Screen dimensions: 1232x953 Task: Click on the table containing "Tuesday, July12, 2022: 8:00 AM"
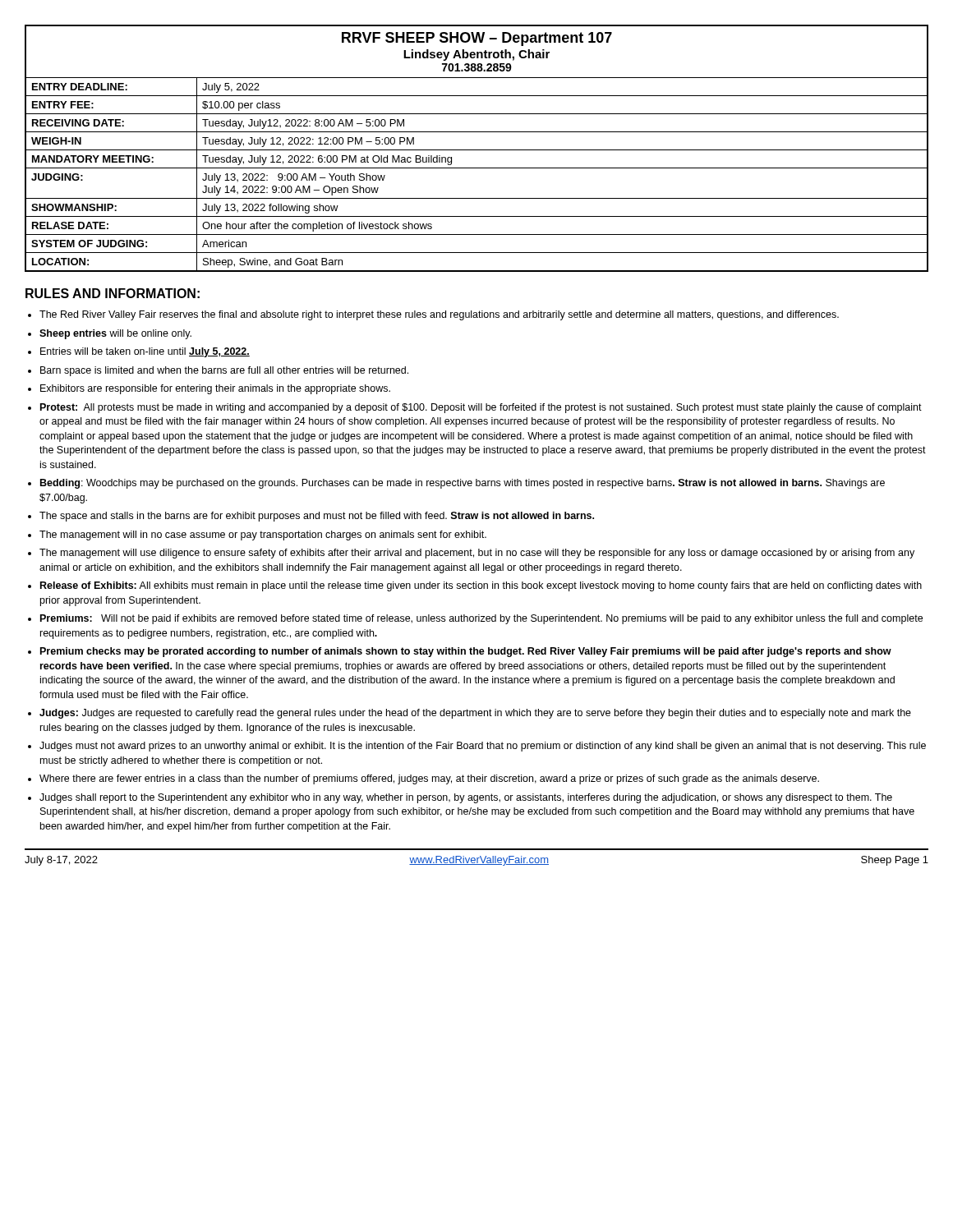pyautogui.click(x=476, y=148)
